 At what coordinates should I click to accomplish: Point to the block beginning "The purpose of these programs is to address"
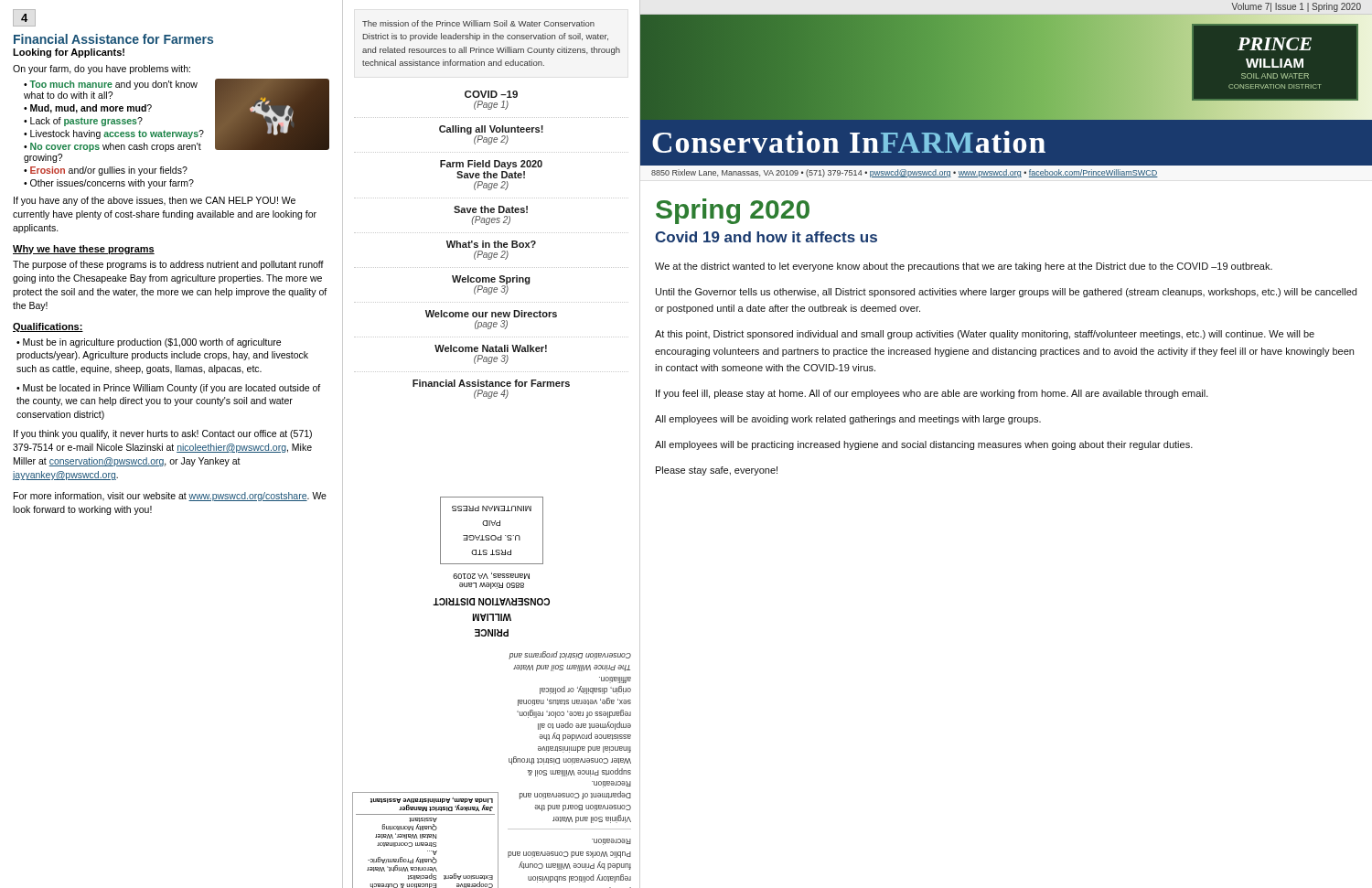click(x=170, y=285)
